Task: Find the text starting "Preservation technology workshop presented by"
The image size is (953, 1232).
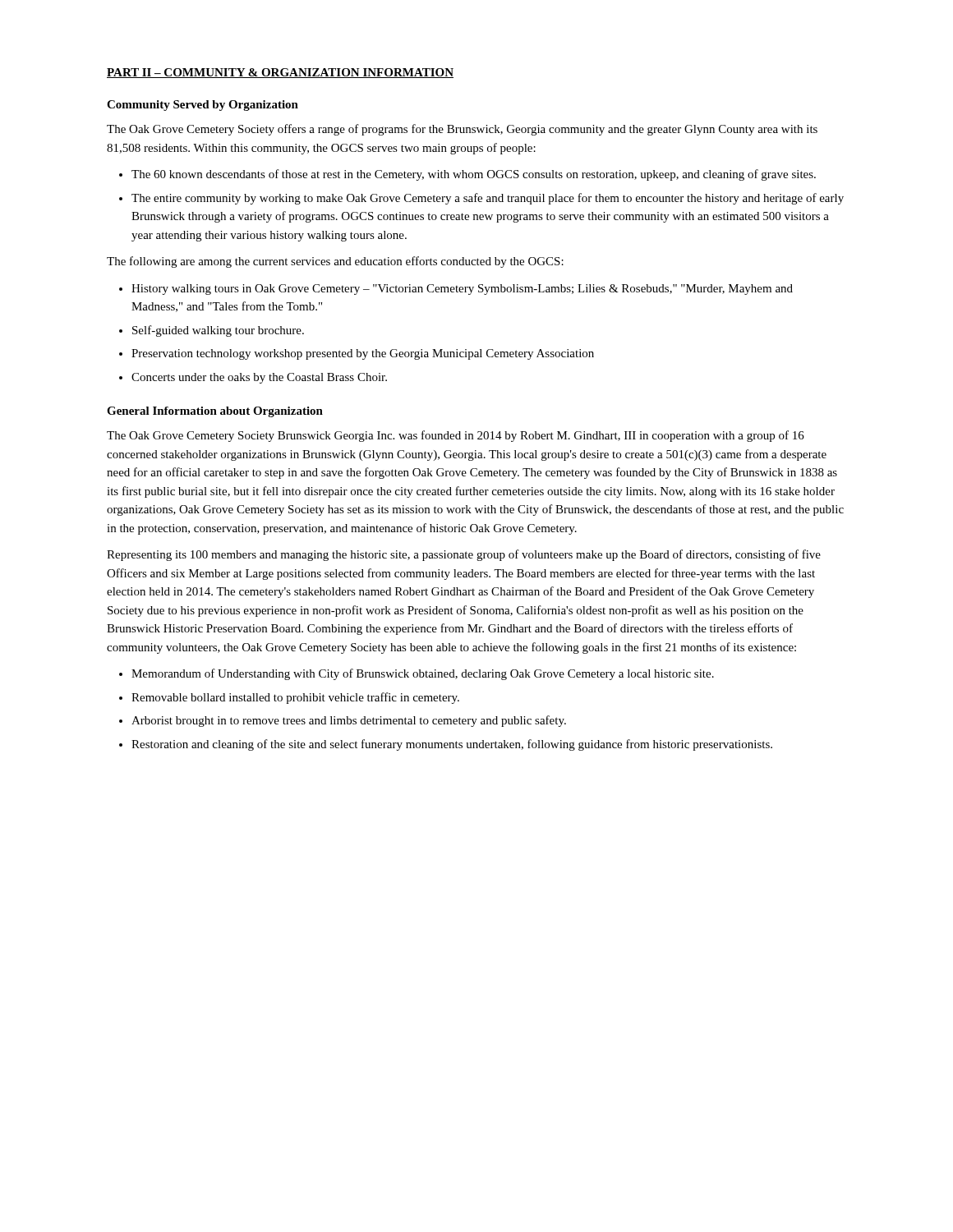Action: click(363, 353)
